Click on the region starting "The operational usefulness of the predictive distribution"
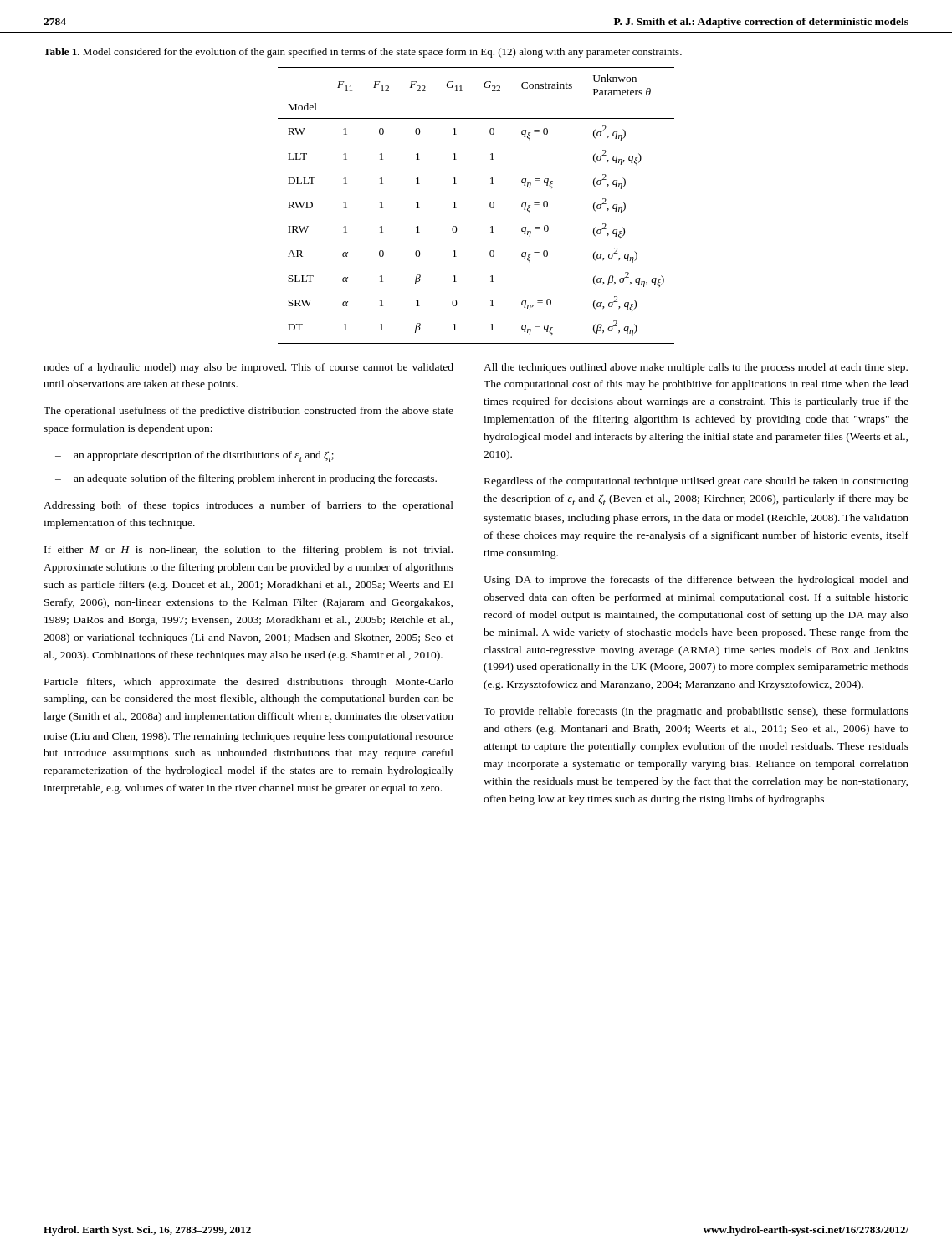Screen dimensions: 1255x952 point(248,419)
